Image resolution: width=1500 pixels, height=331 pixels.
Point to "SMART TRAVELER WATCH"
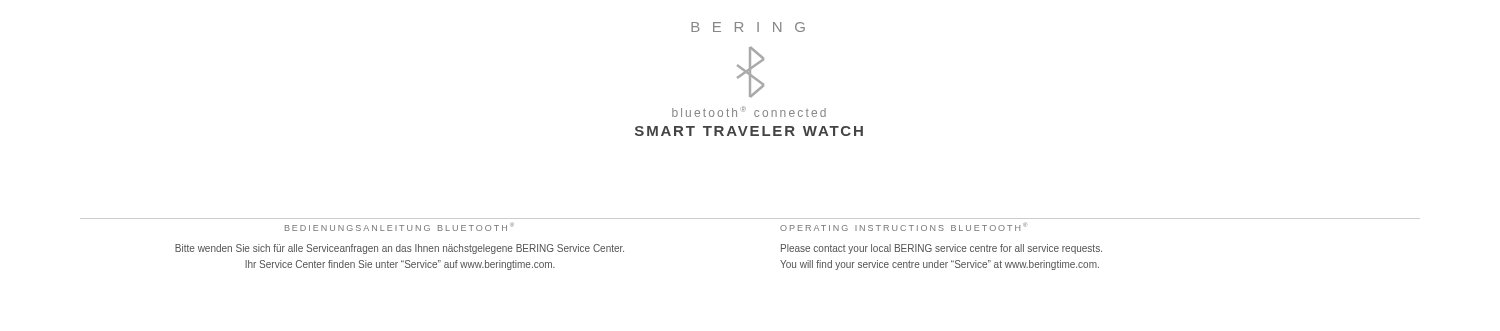(750, 130)
